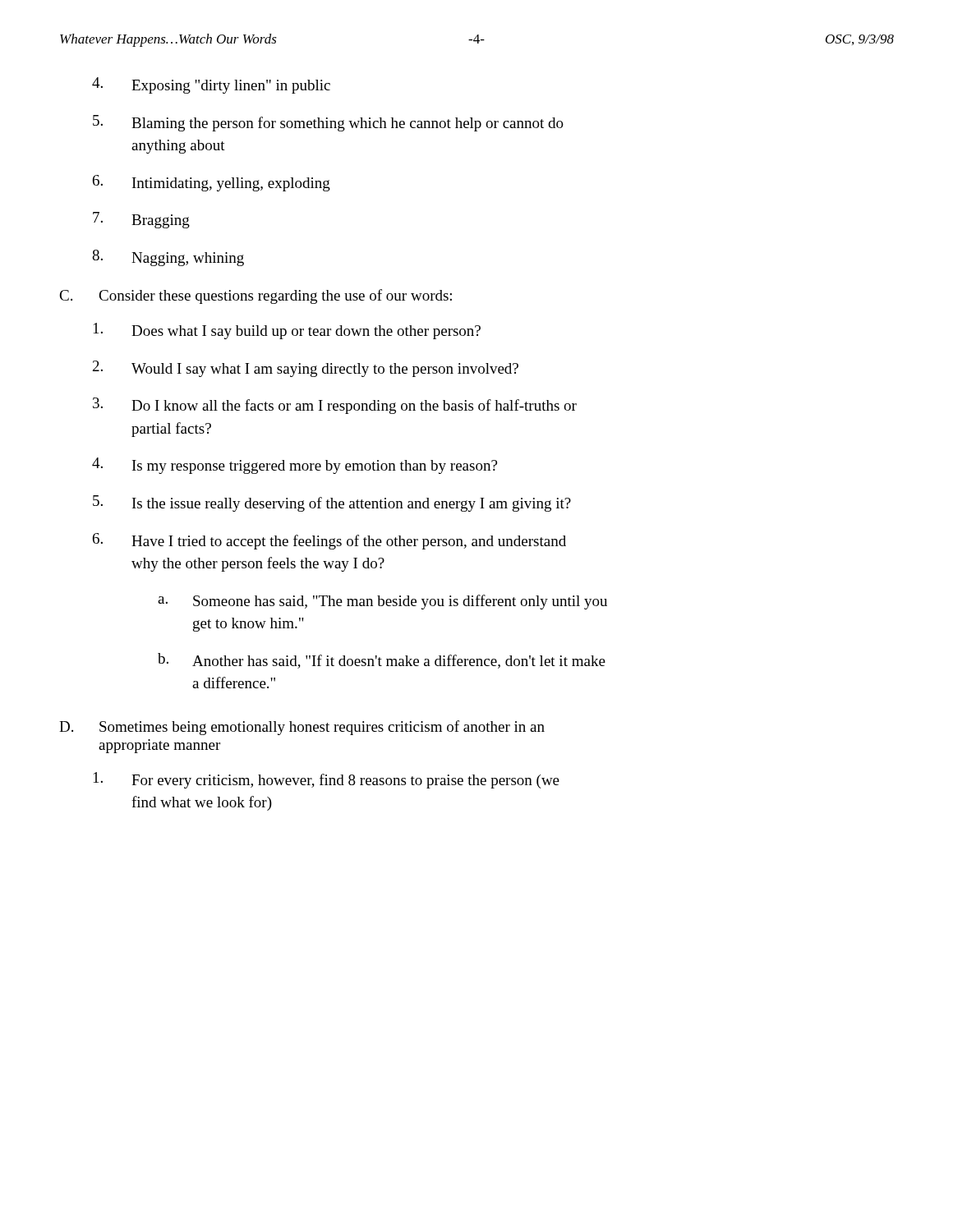Point to "6. Intimidating, yelling, exploding"
Screen dimensions: 1232x953
click(x=212, y=183)
